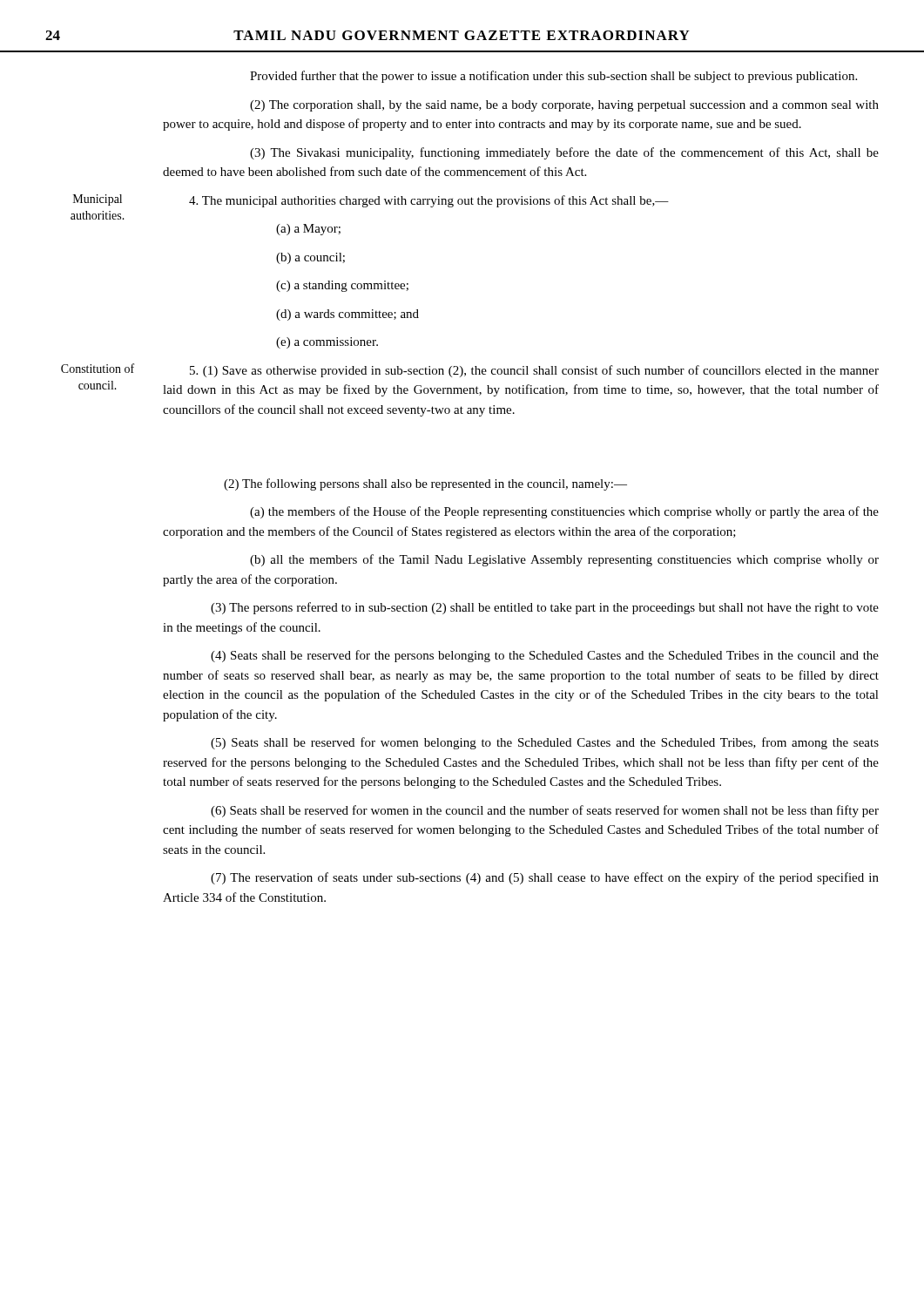Point to the text starting "(a) a Mayor;"
The height and width of the screenshot is (1307, 924).
point(309,228)
